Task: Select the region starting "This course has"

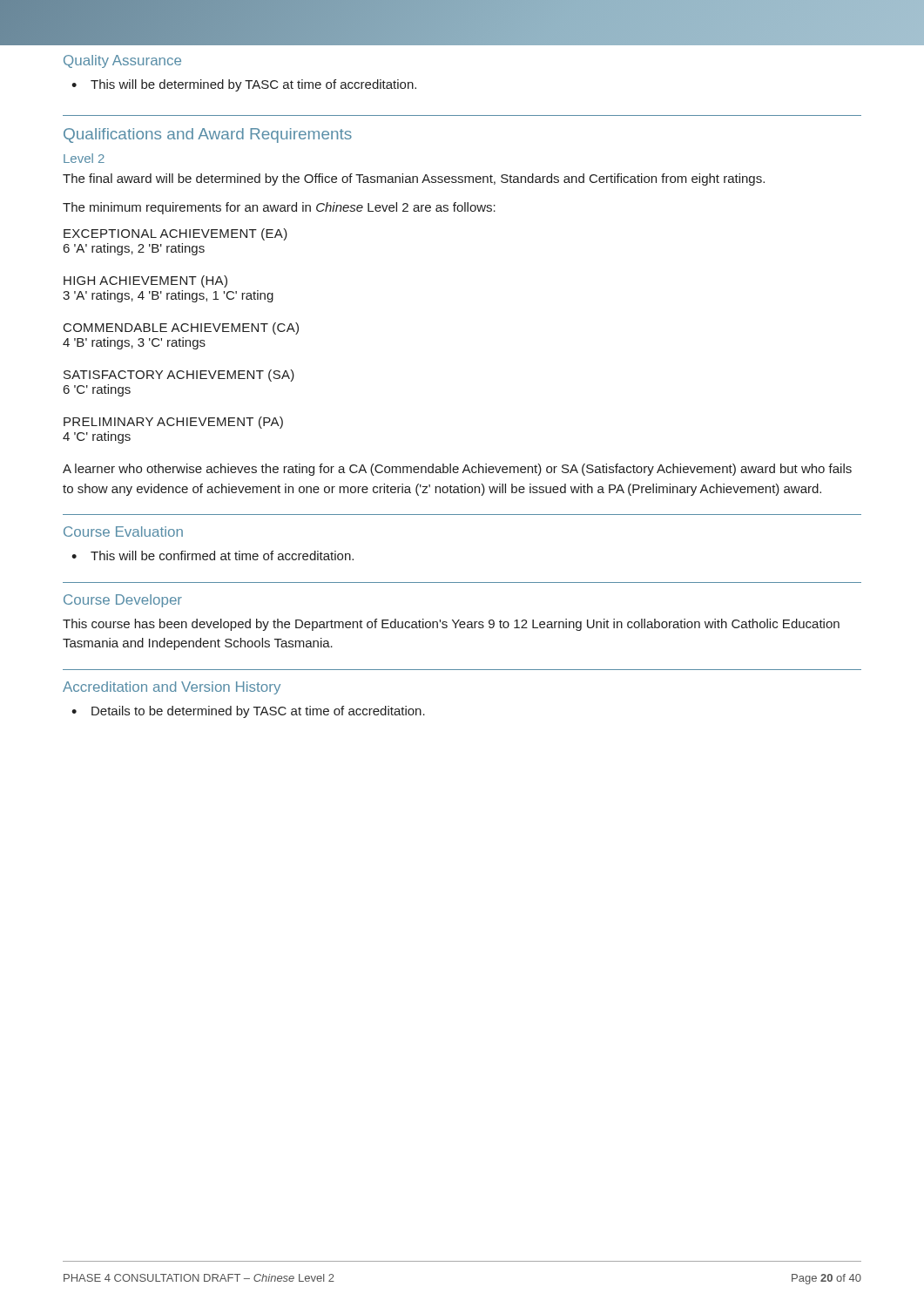Action: click(451, 633)
